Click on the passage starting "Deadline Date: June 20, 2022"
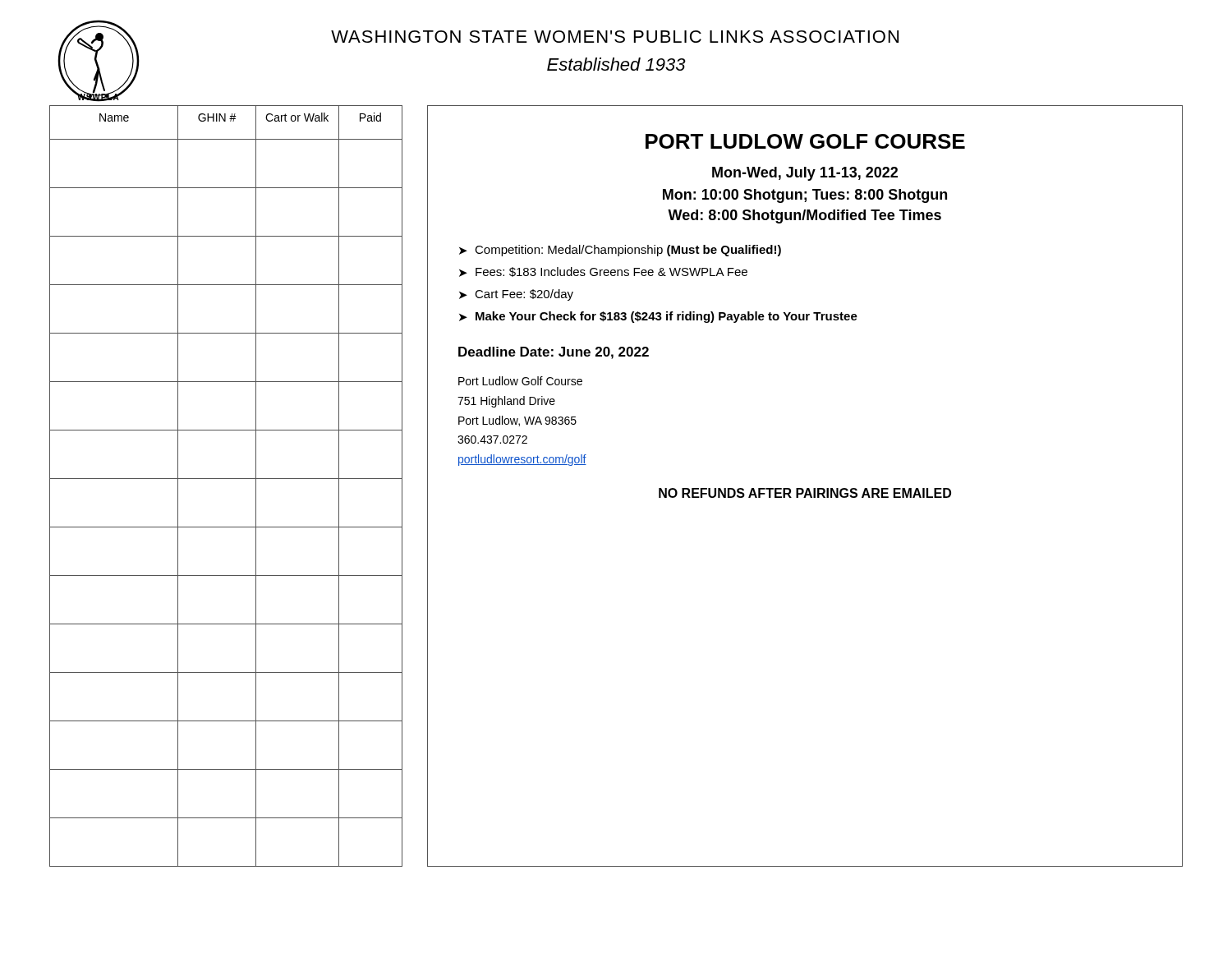The width and height of the screenshot is (1232, 953). [x=553, y=352]
